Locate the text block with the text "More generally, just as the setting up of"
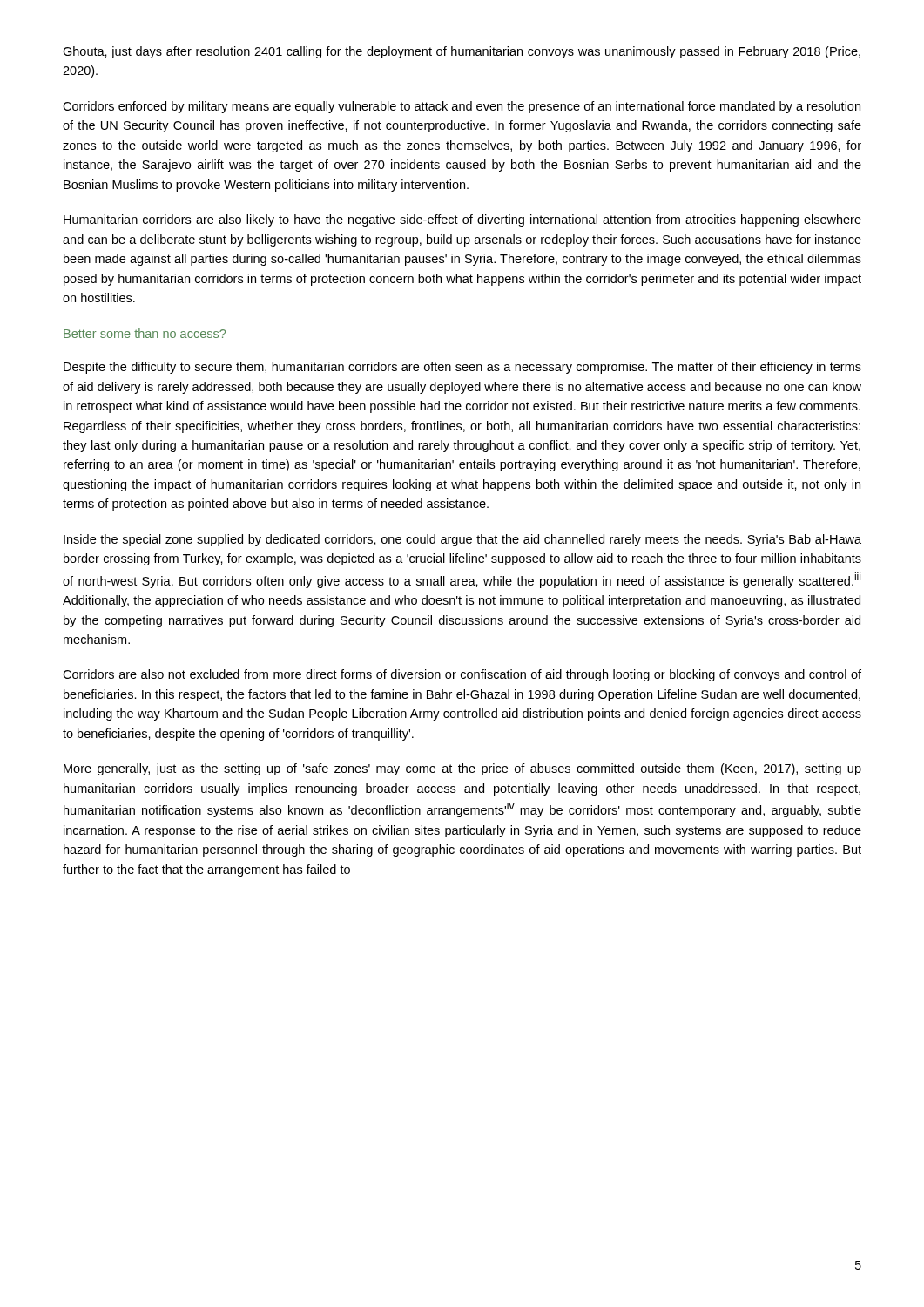The image size is (924, 1307). coord(462,819)
